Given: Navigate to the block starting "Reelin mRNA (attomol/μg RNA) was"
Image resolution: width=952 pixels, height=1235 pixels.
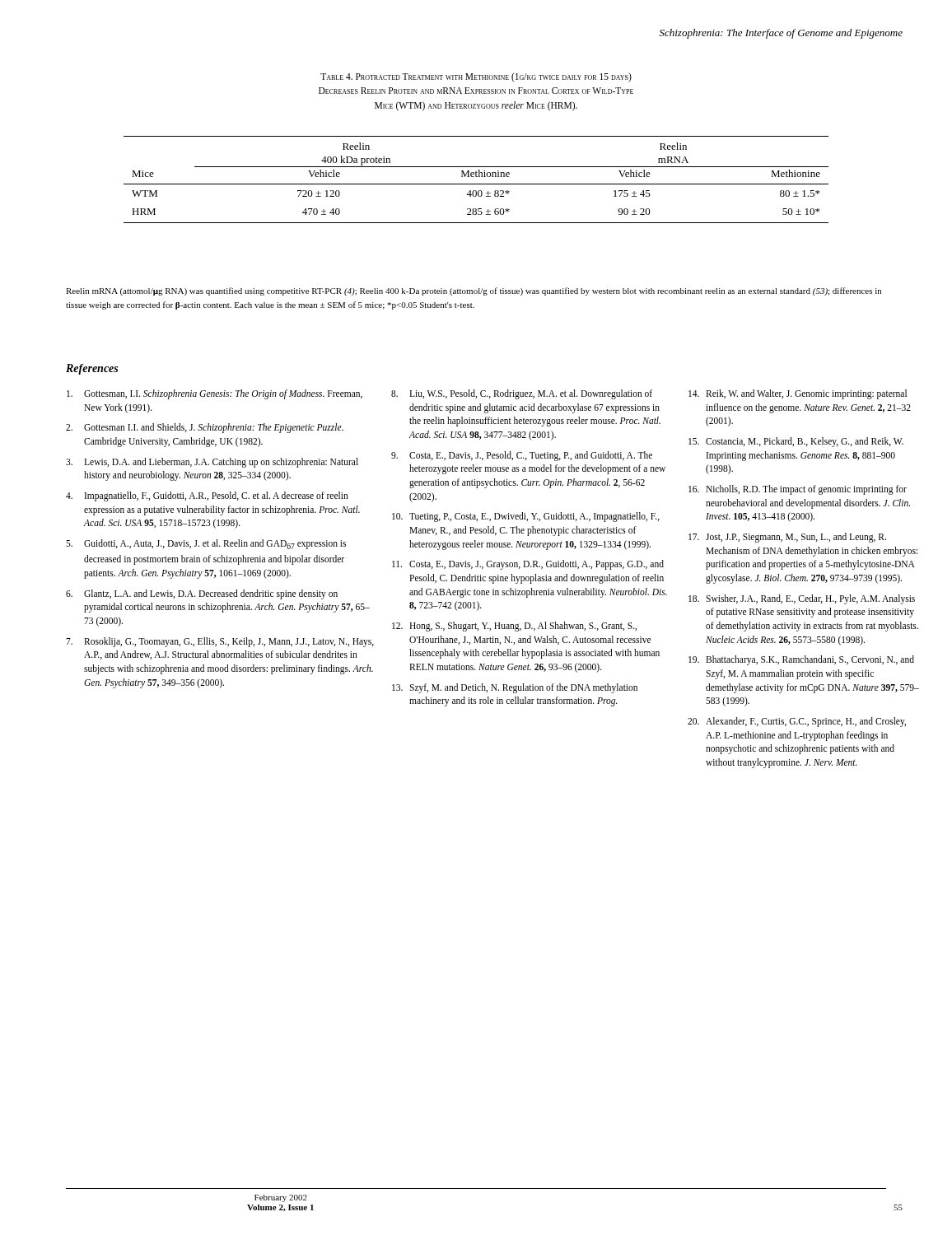Looking at the screenshot, I should (x=474, y=298).
